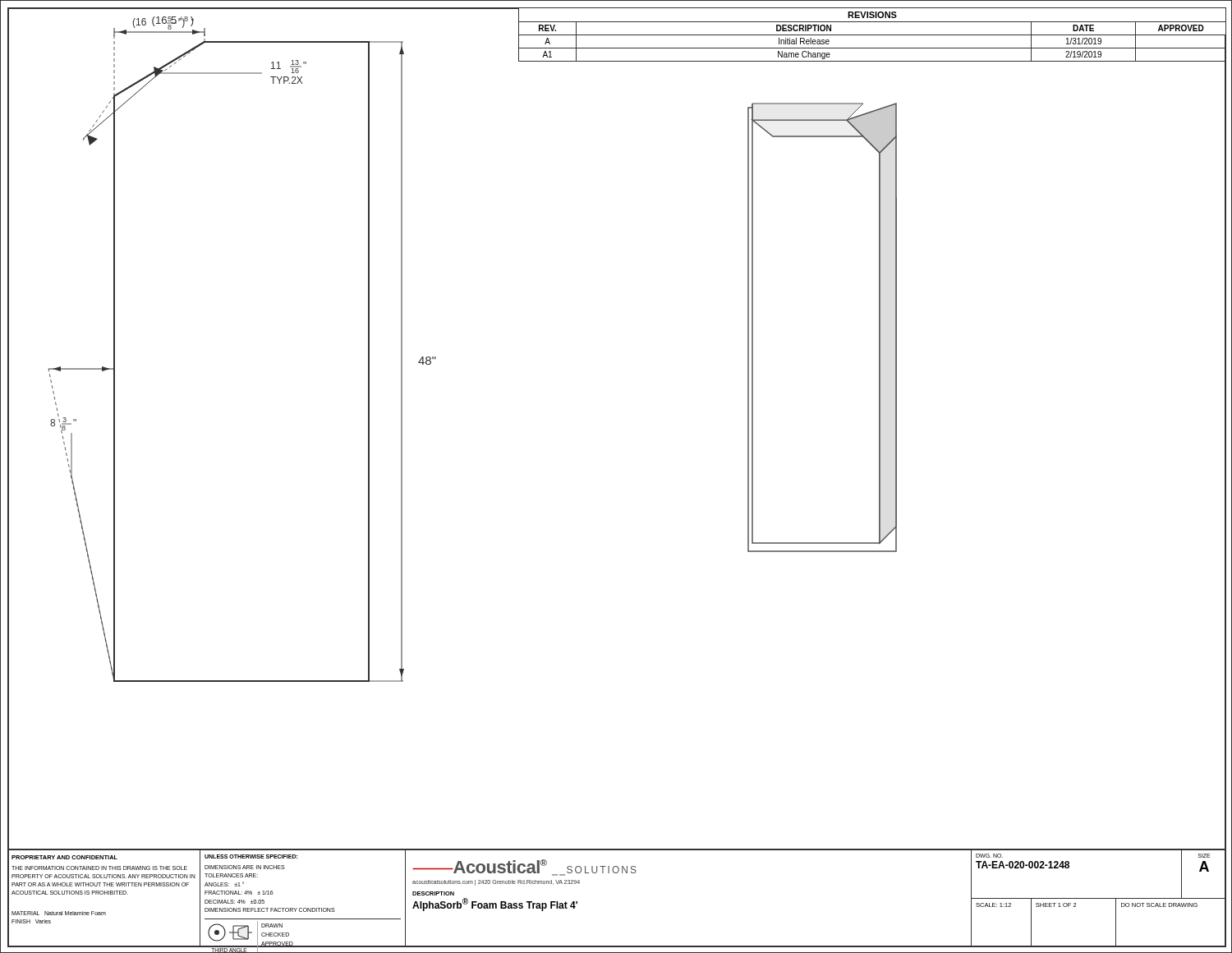Select the table that reads "Initial Release"
The width and height of the screenshot is (1232, 953).
tap(872, 35)
